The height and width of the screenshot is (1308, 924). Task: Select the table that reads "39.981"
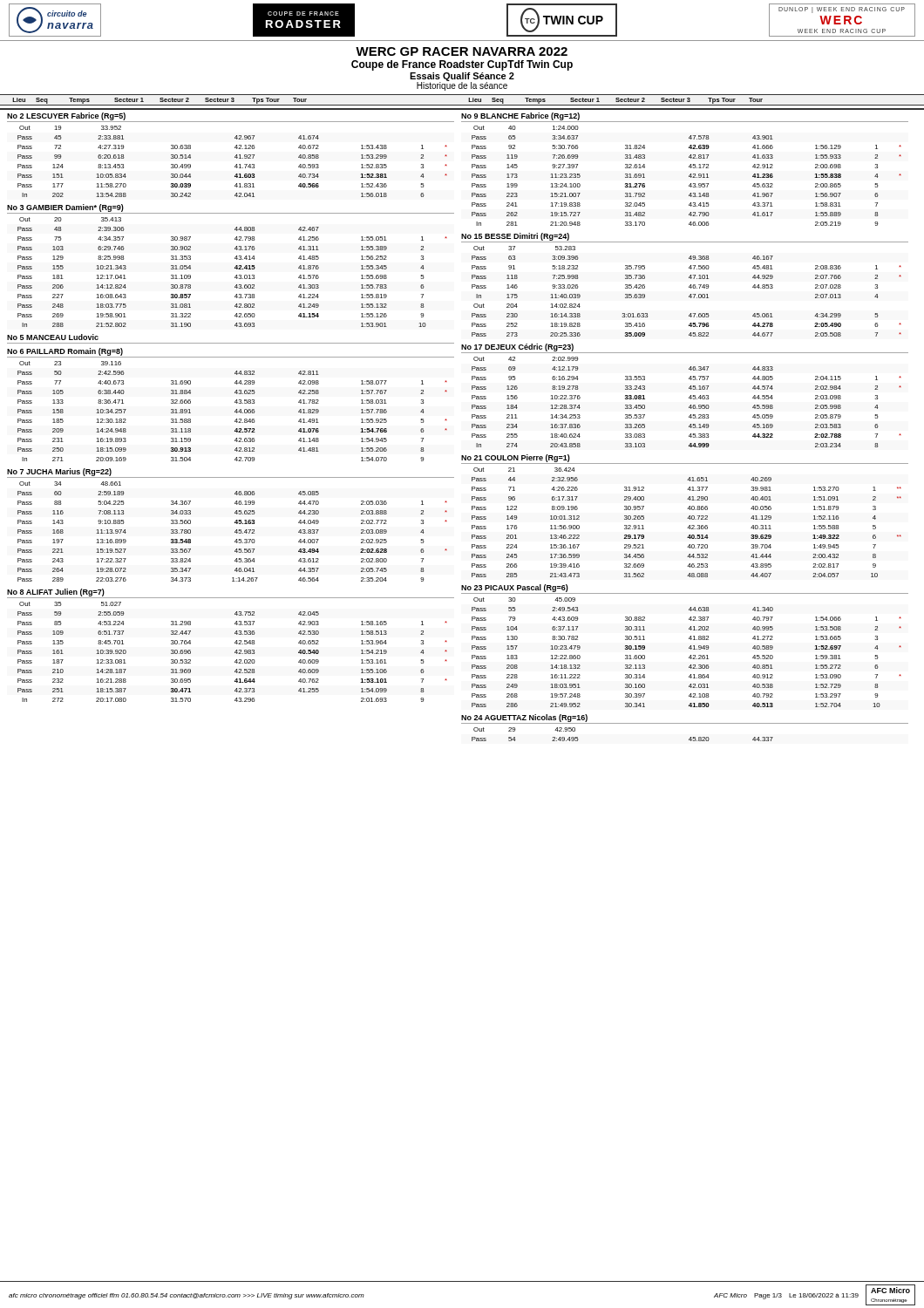[685, 517]
